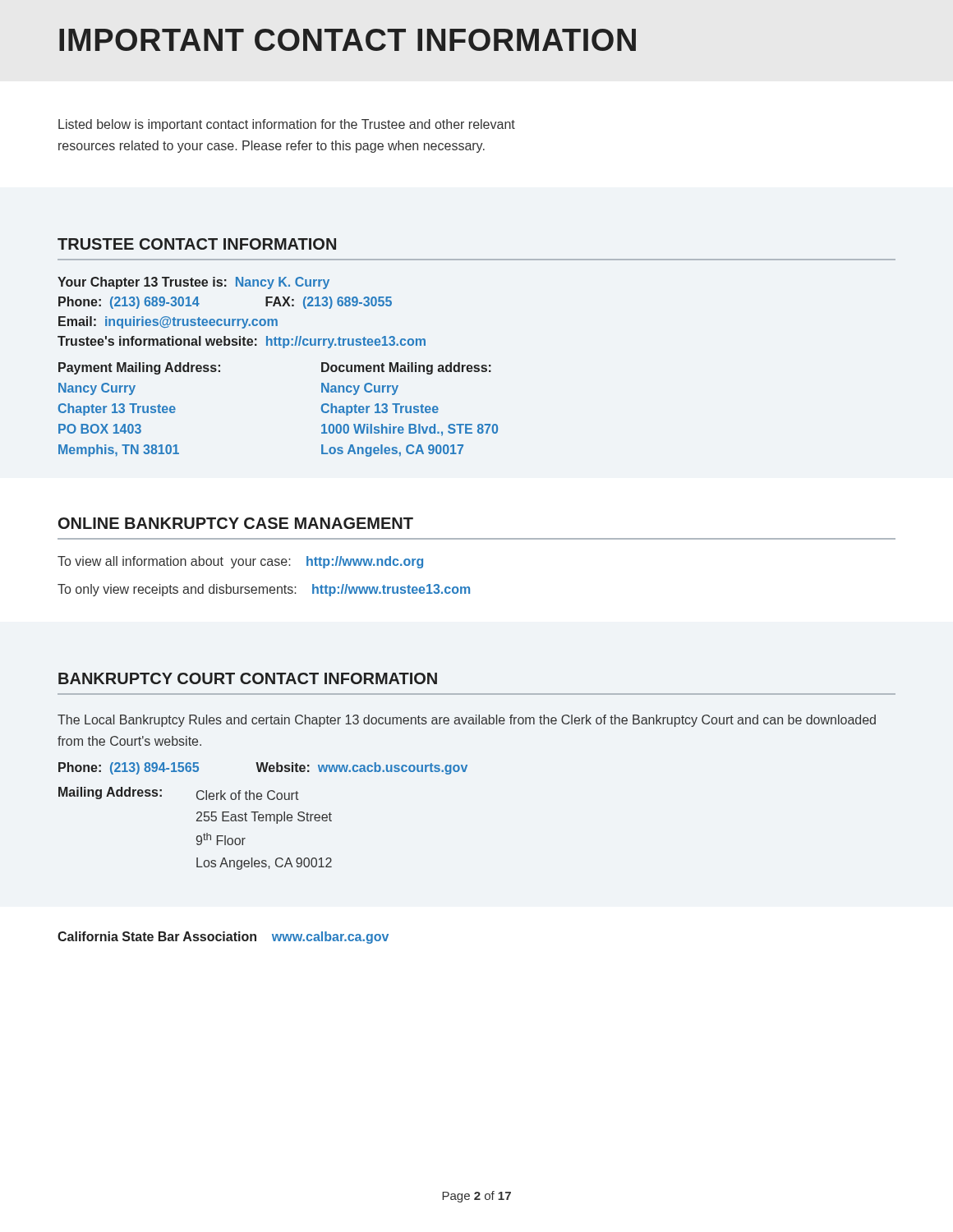
Task: Find the text that says "Your Chapter 13 Trustee is: Nancy K. Curry"
Action: (194, 283)
